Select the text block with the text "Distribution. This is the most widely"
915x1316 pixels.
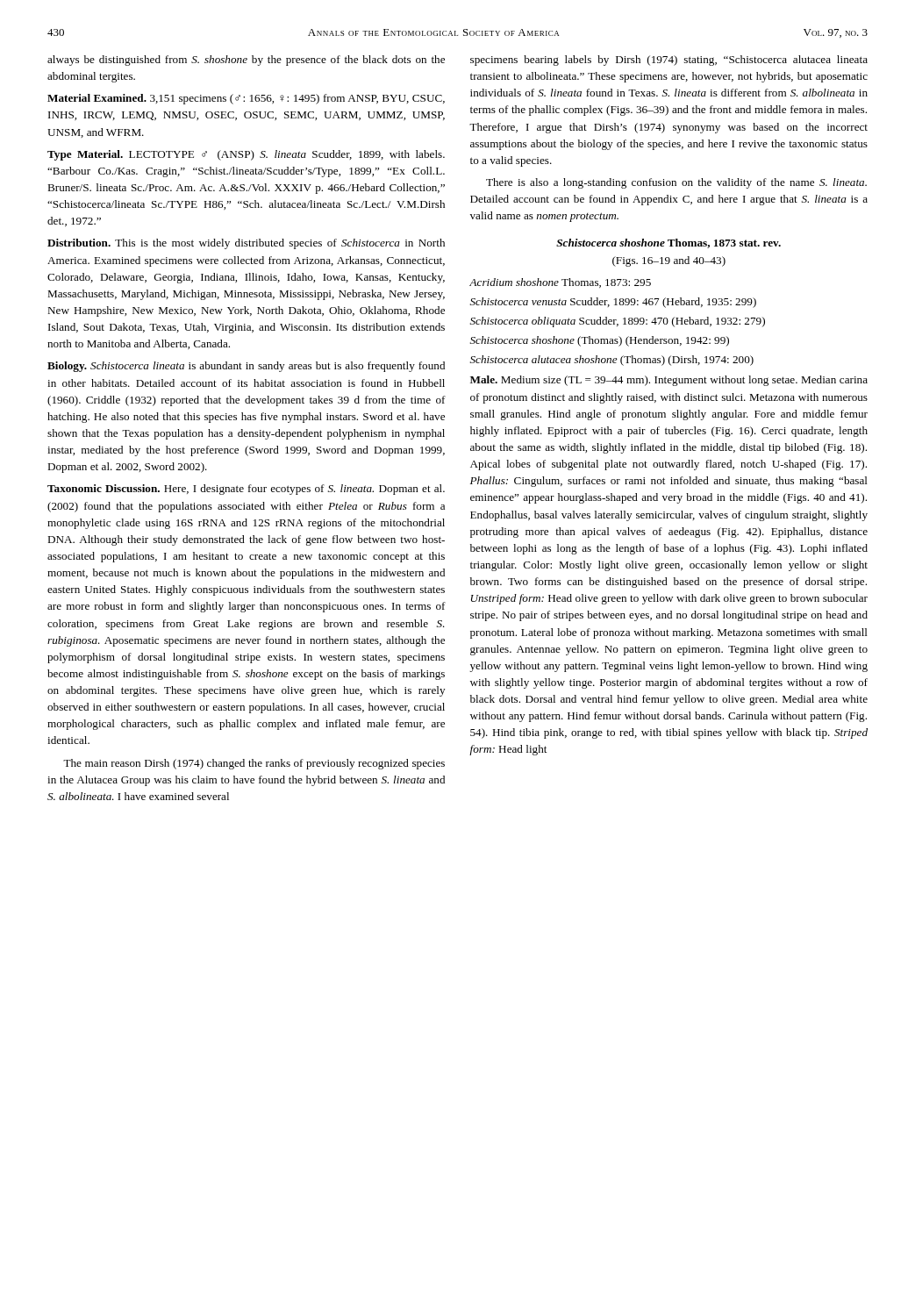tap(246, 293)
